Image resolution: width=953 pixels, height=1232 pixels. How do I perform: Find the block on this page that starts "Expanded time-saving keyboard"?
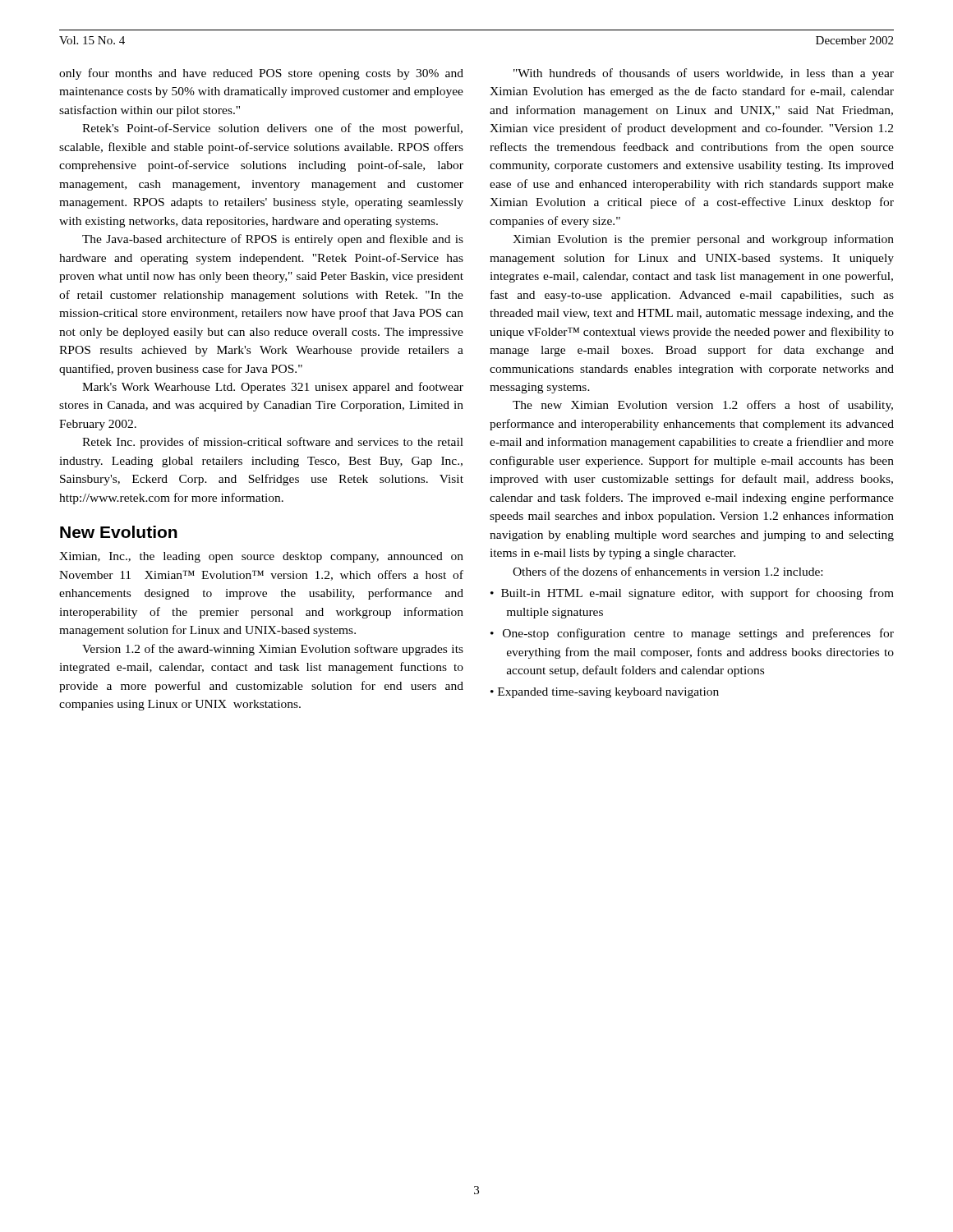pyautogui.click(x=608, y=692)
